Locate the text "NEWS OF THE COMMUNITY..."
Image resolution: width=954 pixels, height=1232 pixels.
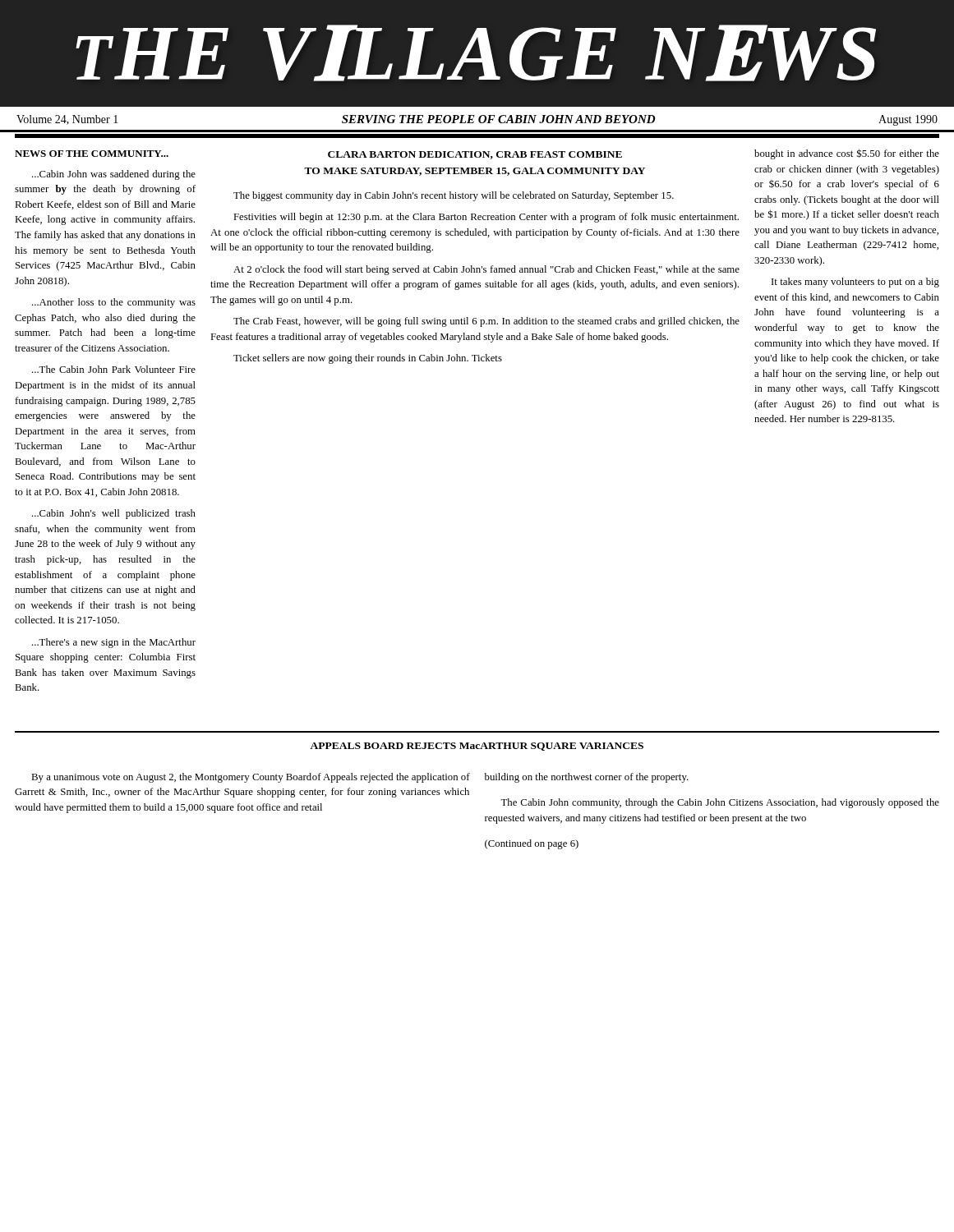click(x=92, y=153)
